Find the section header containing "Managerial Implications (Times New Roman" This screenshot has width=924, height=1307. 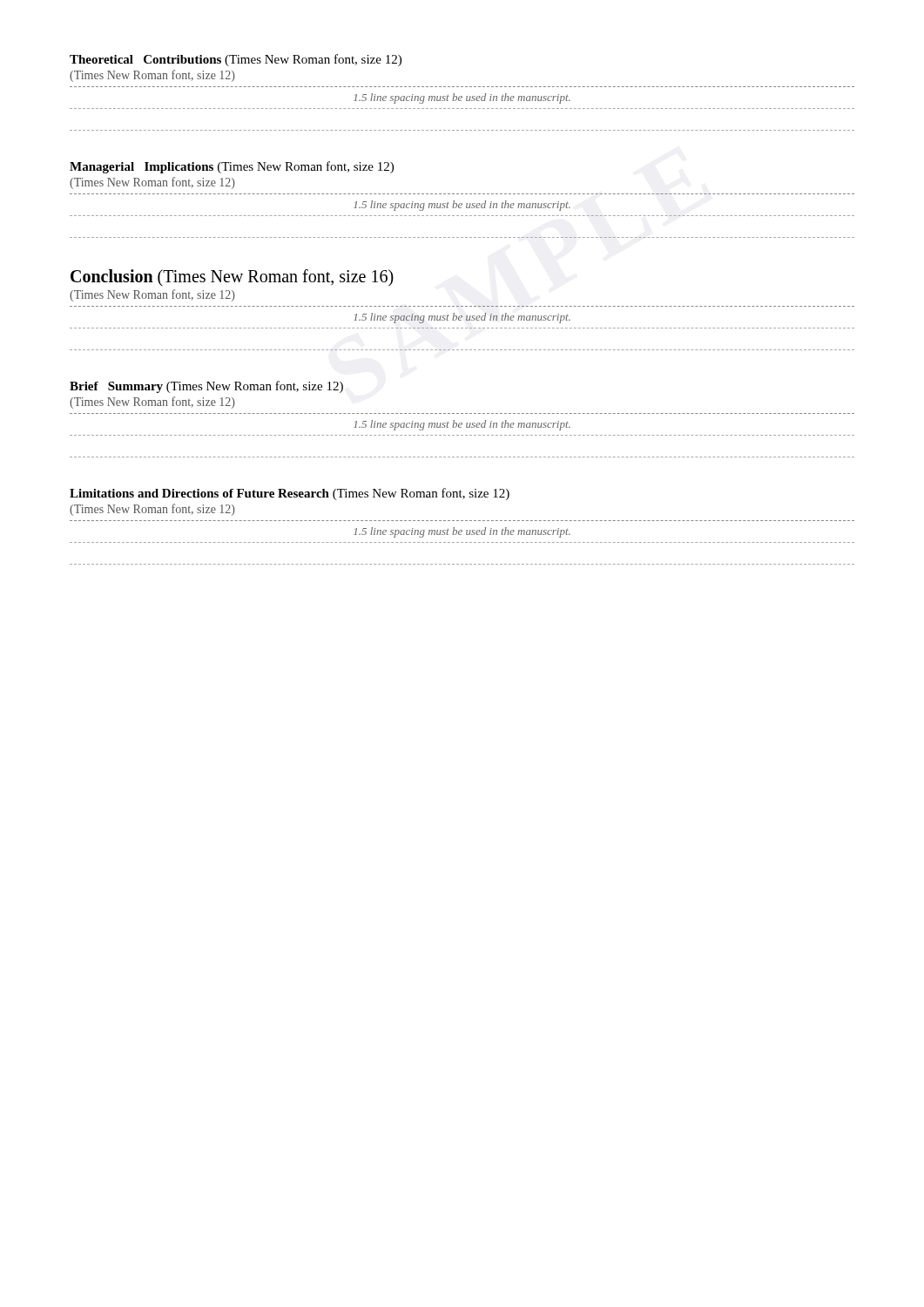coord(232,167)
